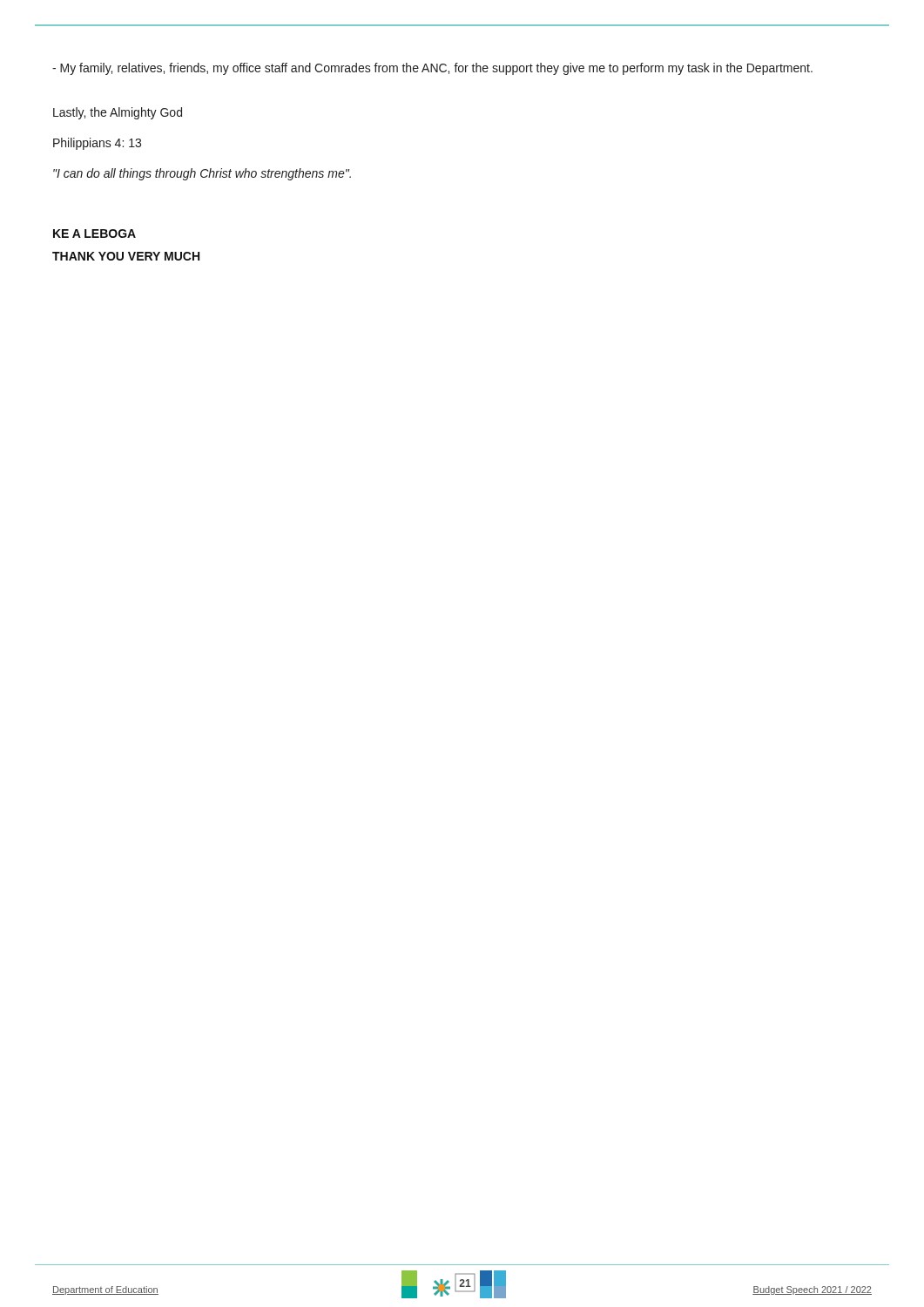Locate the section header that reads "KE A LEBOGA"
924x1307 pixels.
tap(94, 233)
